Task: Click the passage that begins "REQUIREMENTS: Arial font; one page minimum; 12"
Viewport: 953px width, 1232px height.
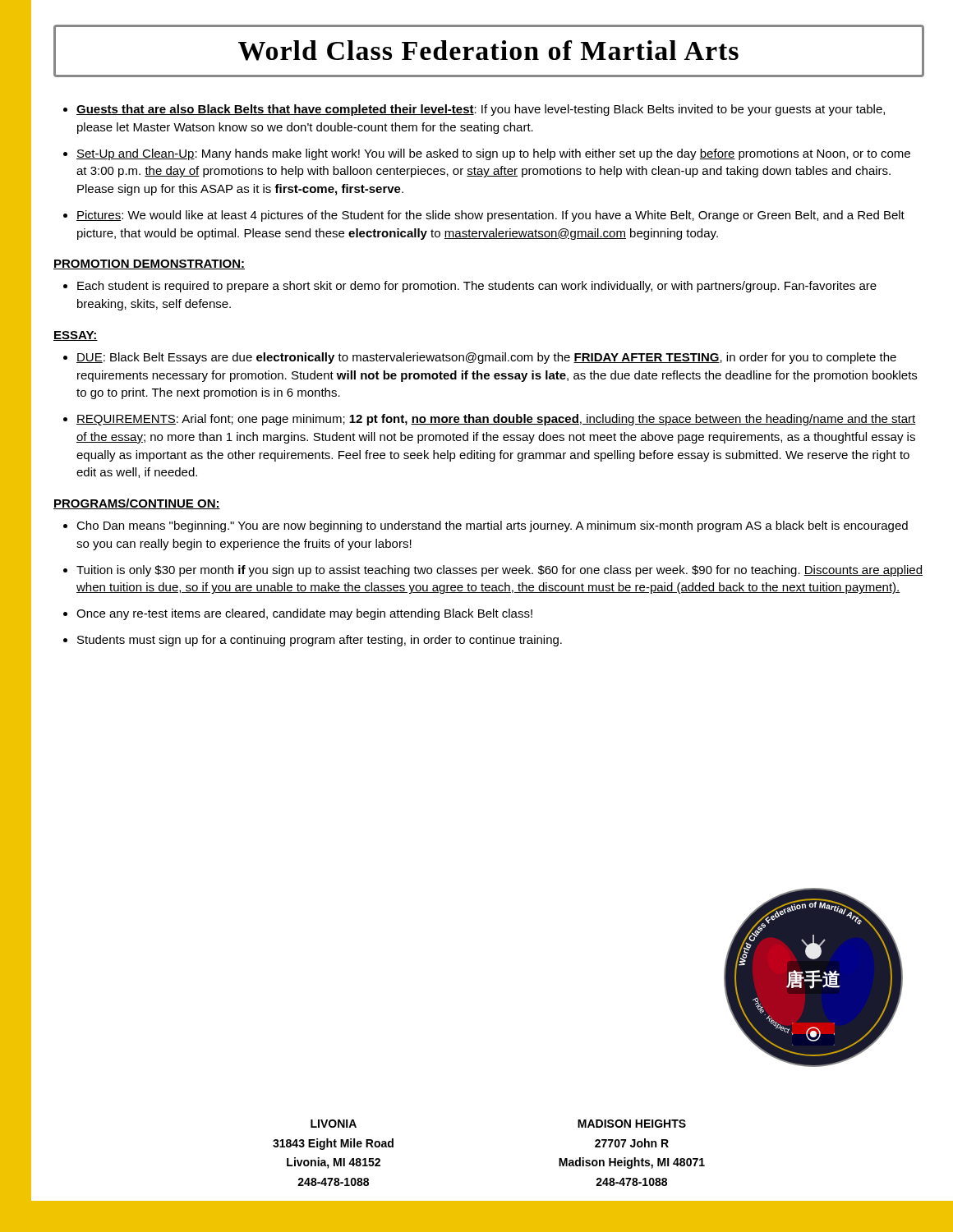Action: pyautogui.click(x=496, y=445)
